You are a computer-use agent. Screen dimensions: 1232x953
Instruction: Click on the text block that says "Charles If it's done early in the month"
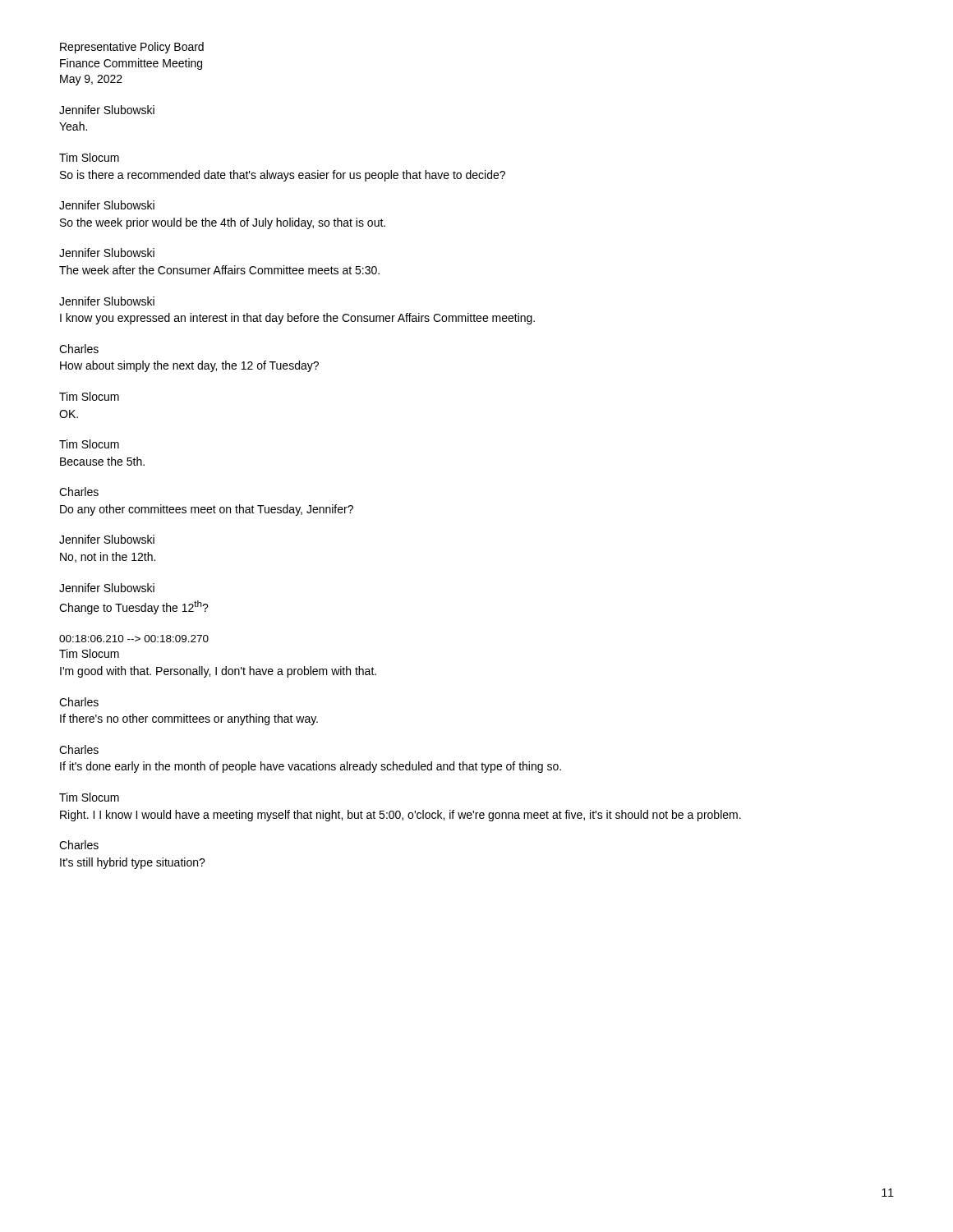click(x=476, y=759)
